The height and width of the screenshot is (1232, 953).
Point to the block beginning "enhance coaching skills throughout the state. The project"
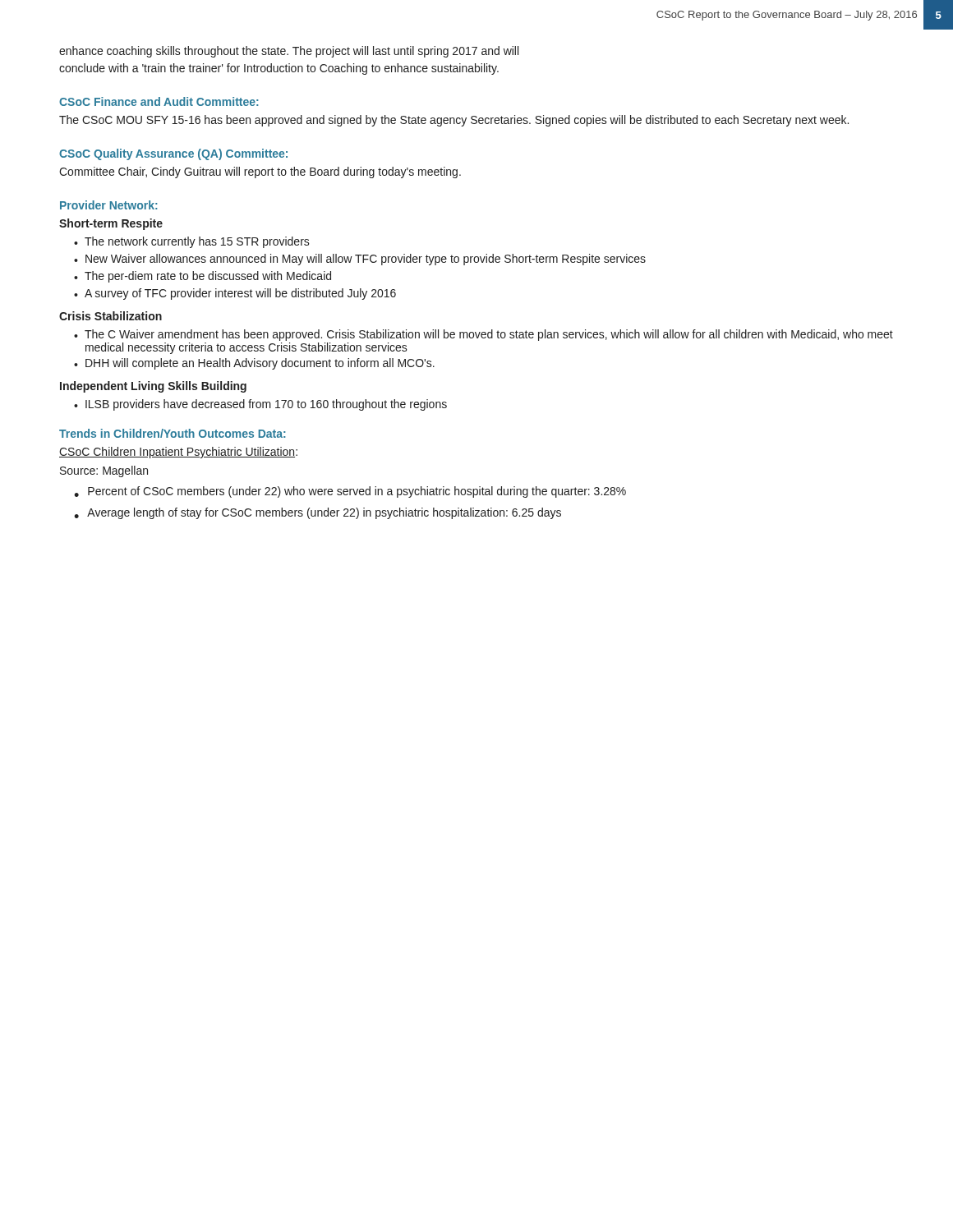click(476, 60)
